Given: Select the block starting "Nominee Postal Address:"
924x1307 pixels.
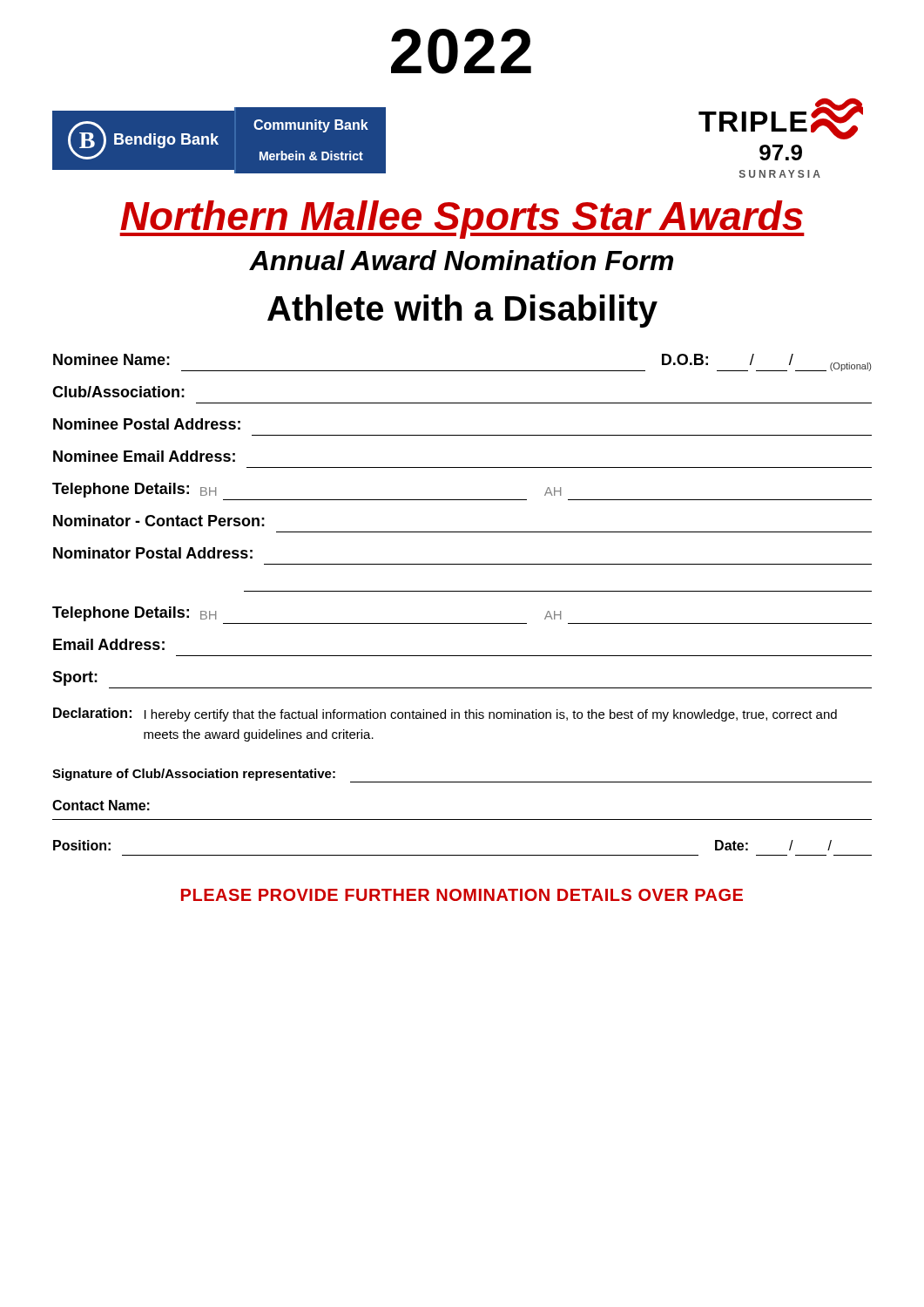Looking at the screenshot, I should tap(462, 426).
